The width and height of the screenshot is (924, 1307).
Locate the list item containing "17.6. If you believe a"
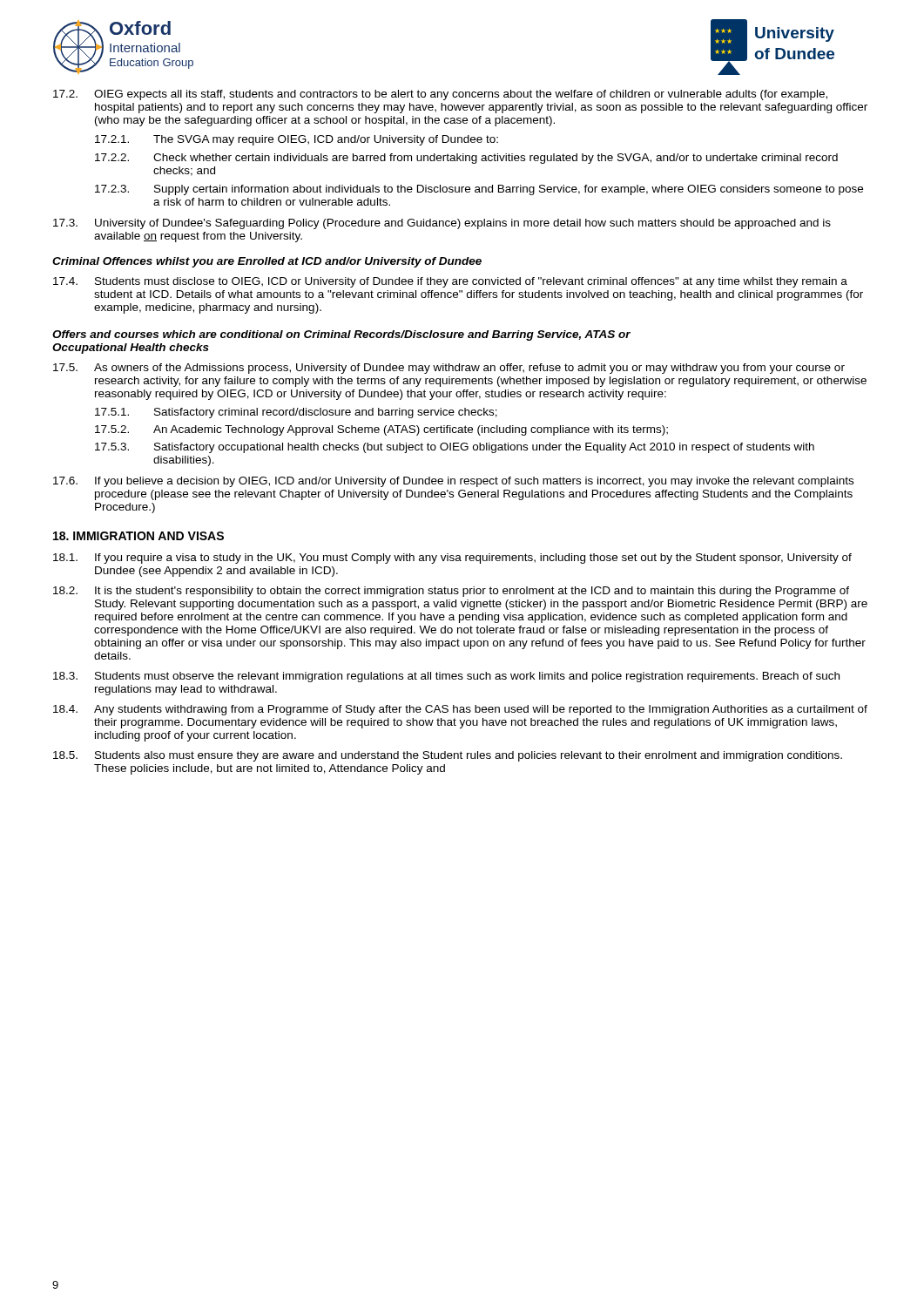[462, 494]
